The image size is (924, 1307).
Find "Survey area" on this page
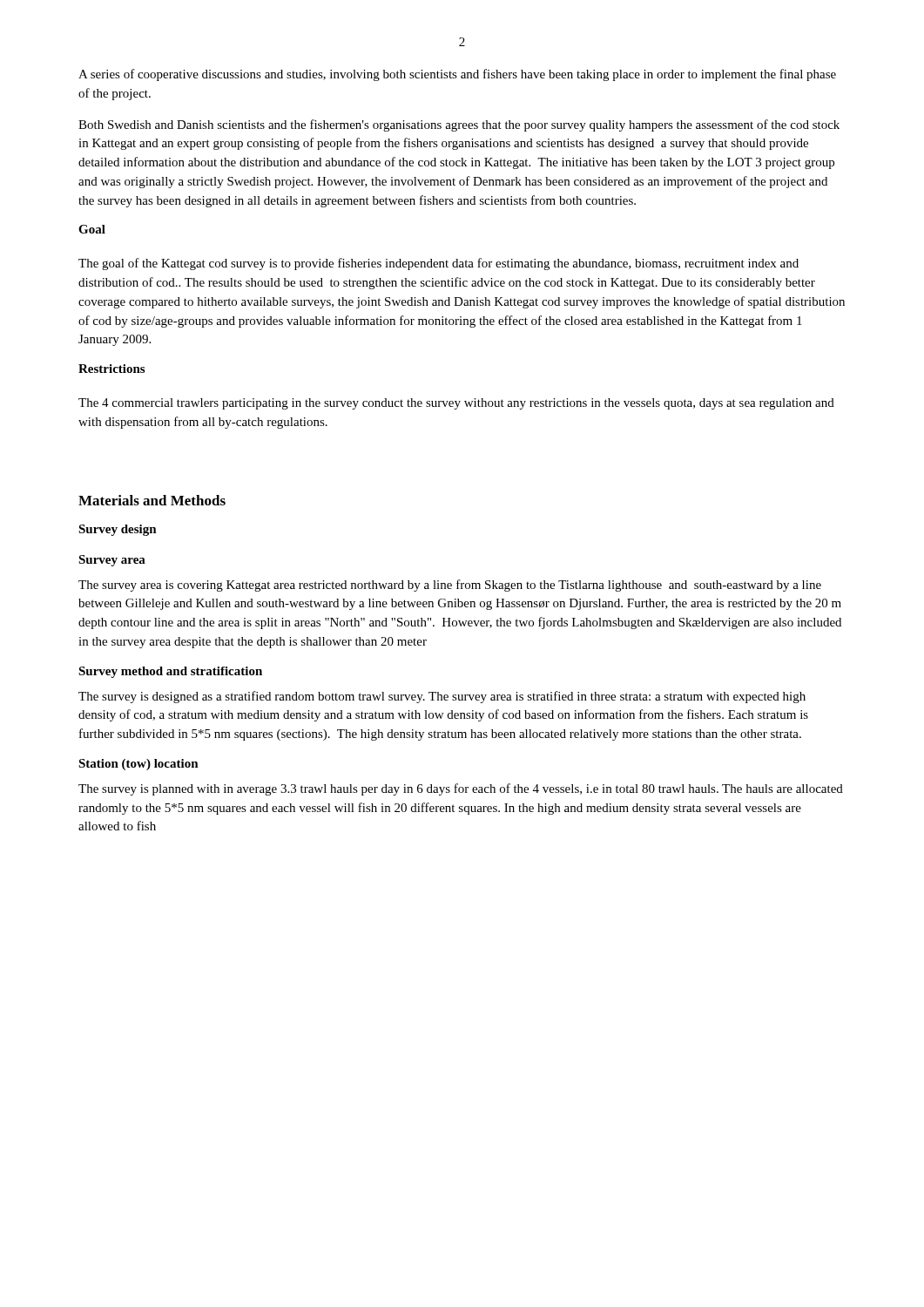coord(112,559)
